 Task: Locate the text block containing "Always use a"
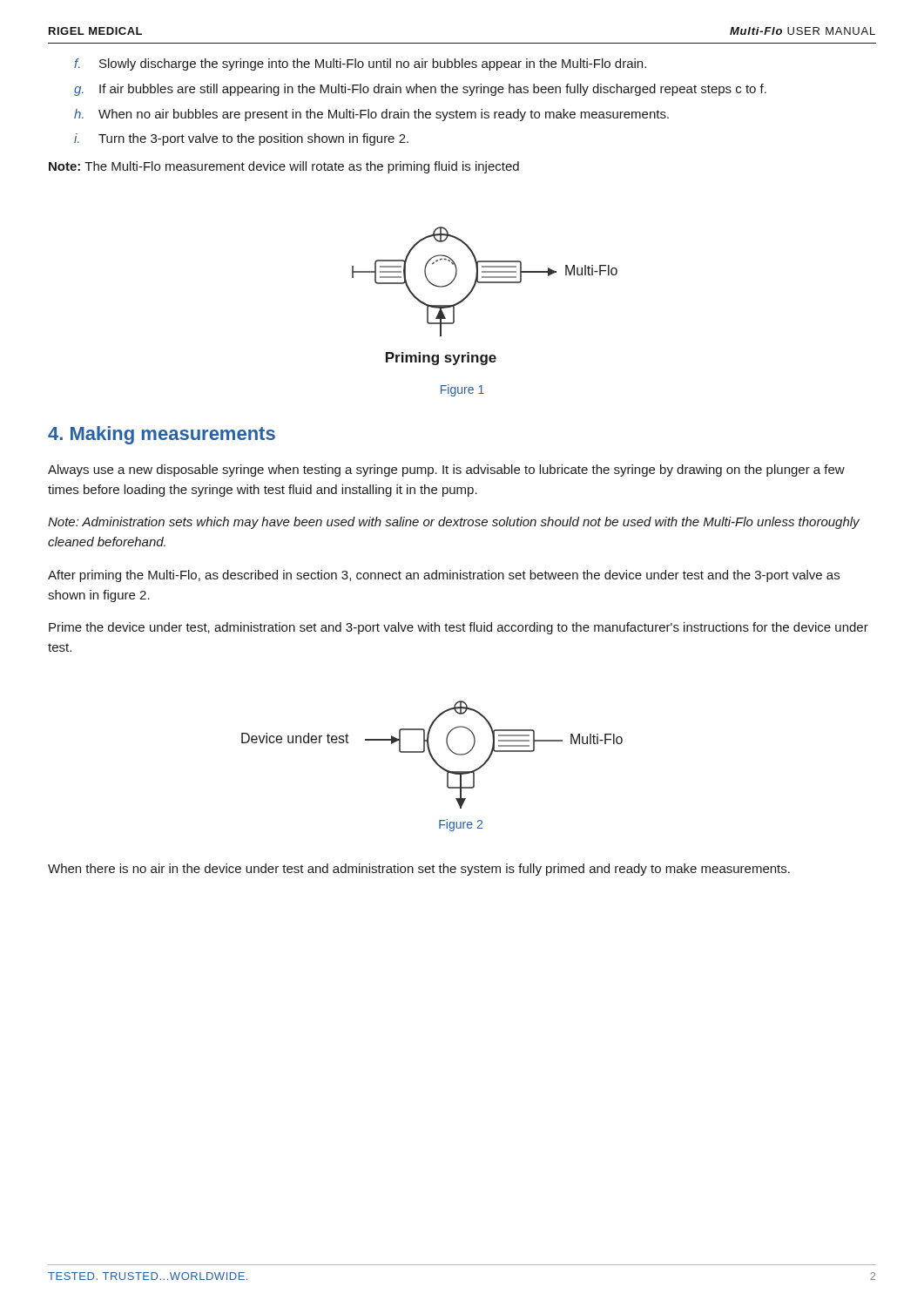(x=446, y=479)
